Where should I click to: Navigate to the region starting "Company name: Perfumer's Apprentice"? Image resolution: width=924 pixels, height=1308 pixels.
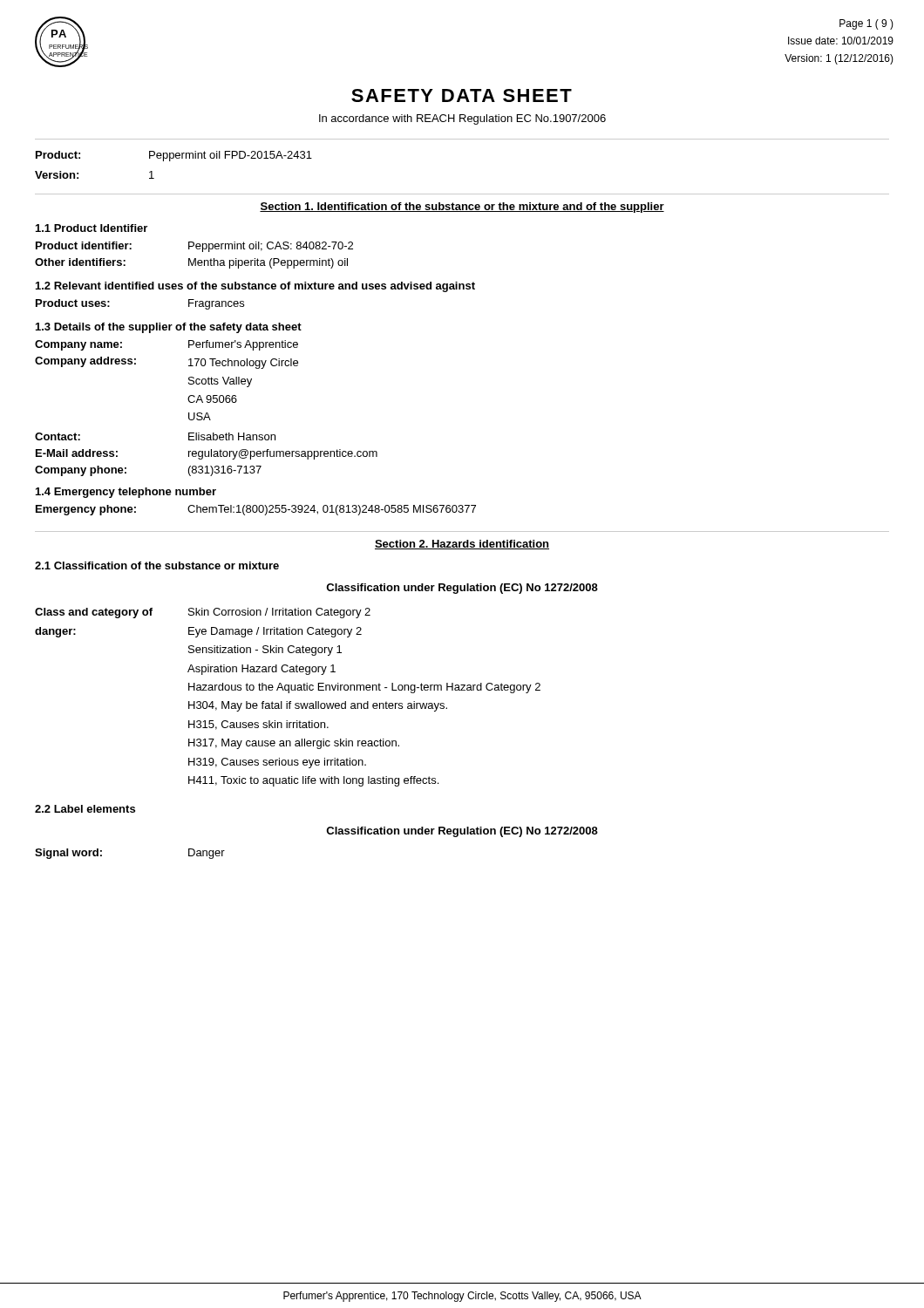point(75,345)
